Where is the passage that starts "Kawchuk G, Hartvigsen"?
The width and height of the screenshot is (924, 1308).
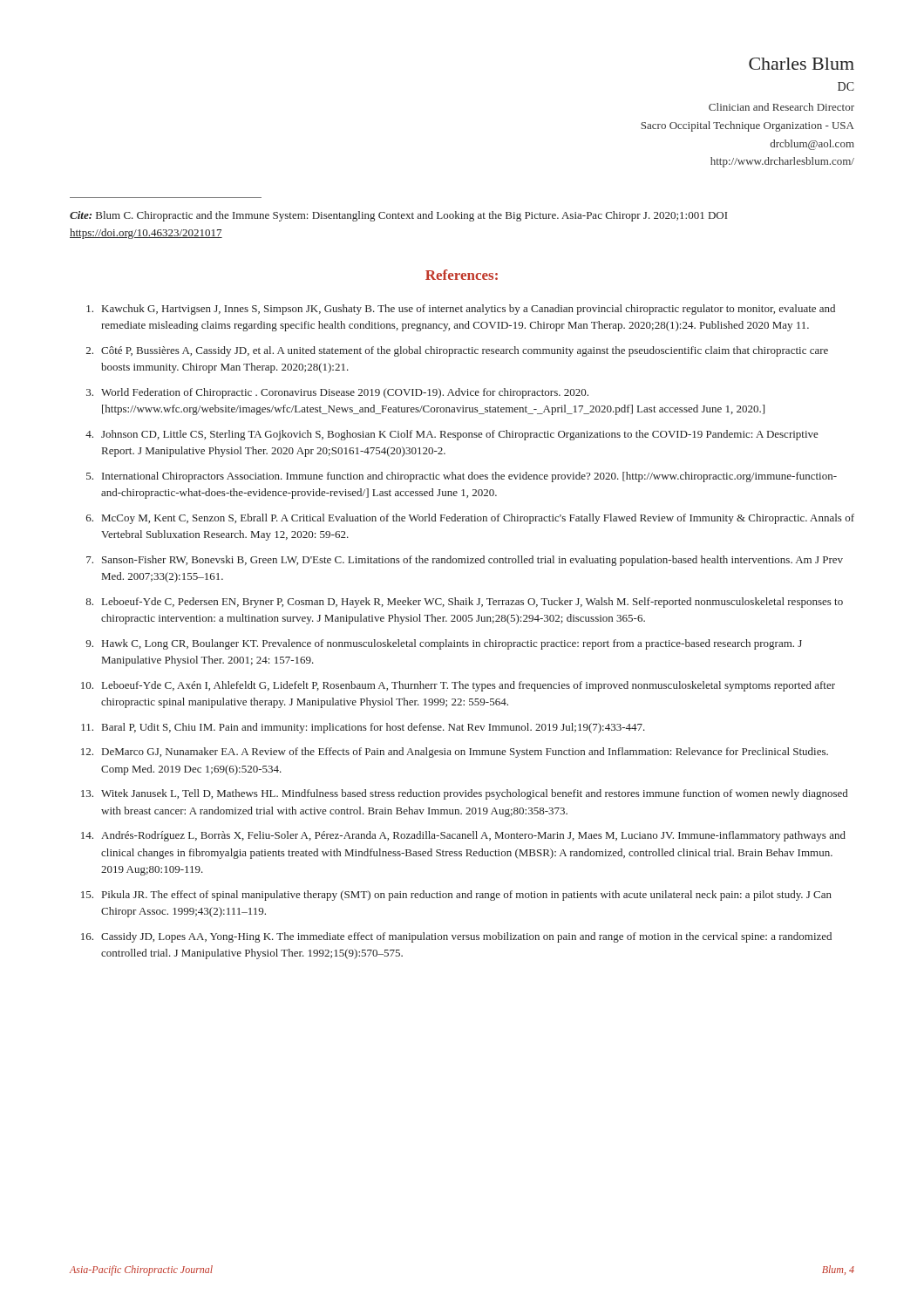[x=462, y=317]
